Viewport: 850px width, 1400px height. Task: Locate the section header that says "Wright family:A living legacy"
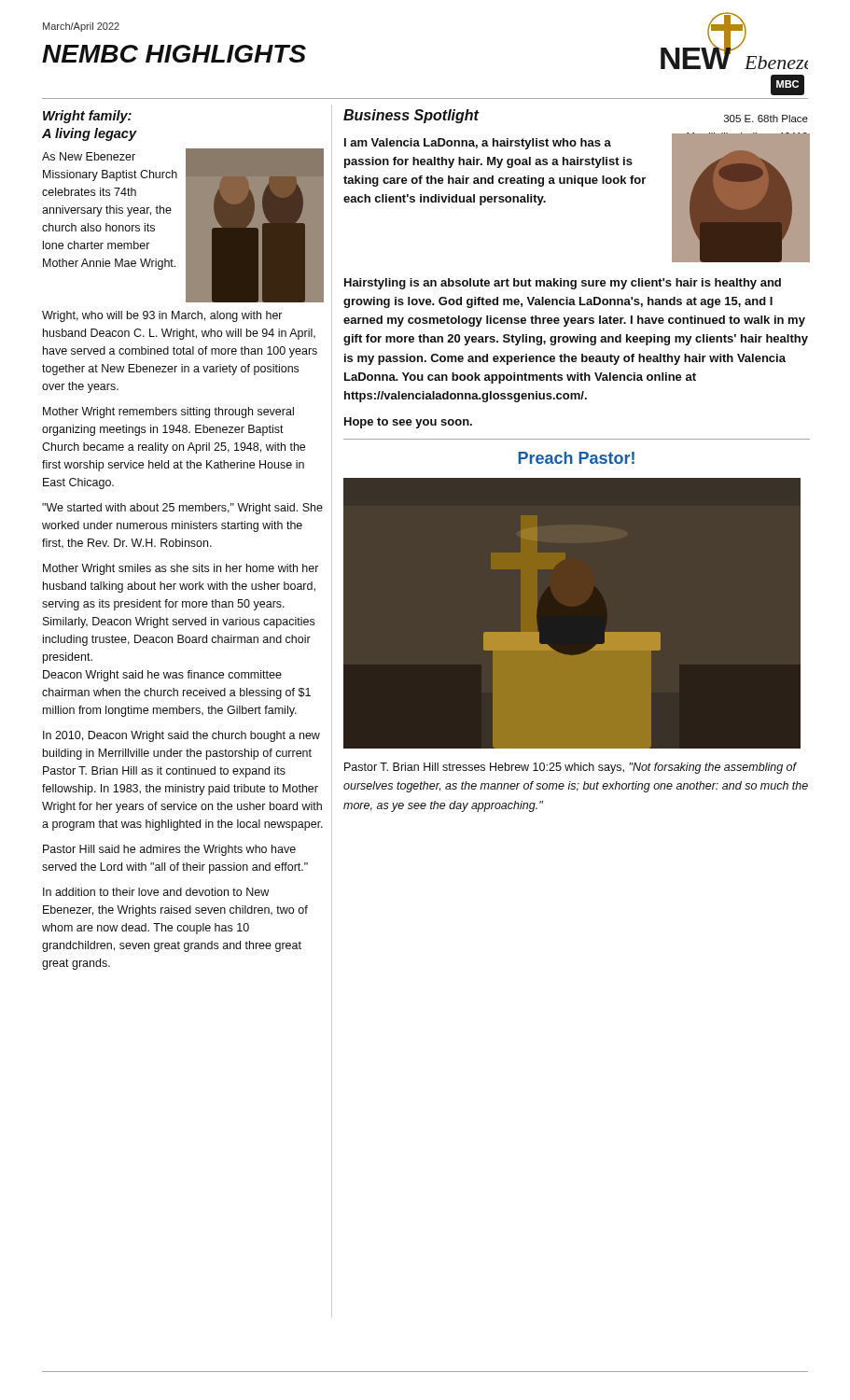89,125
